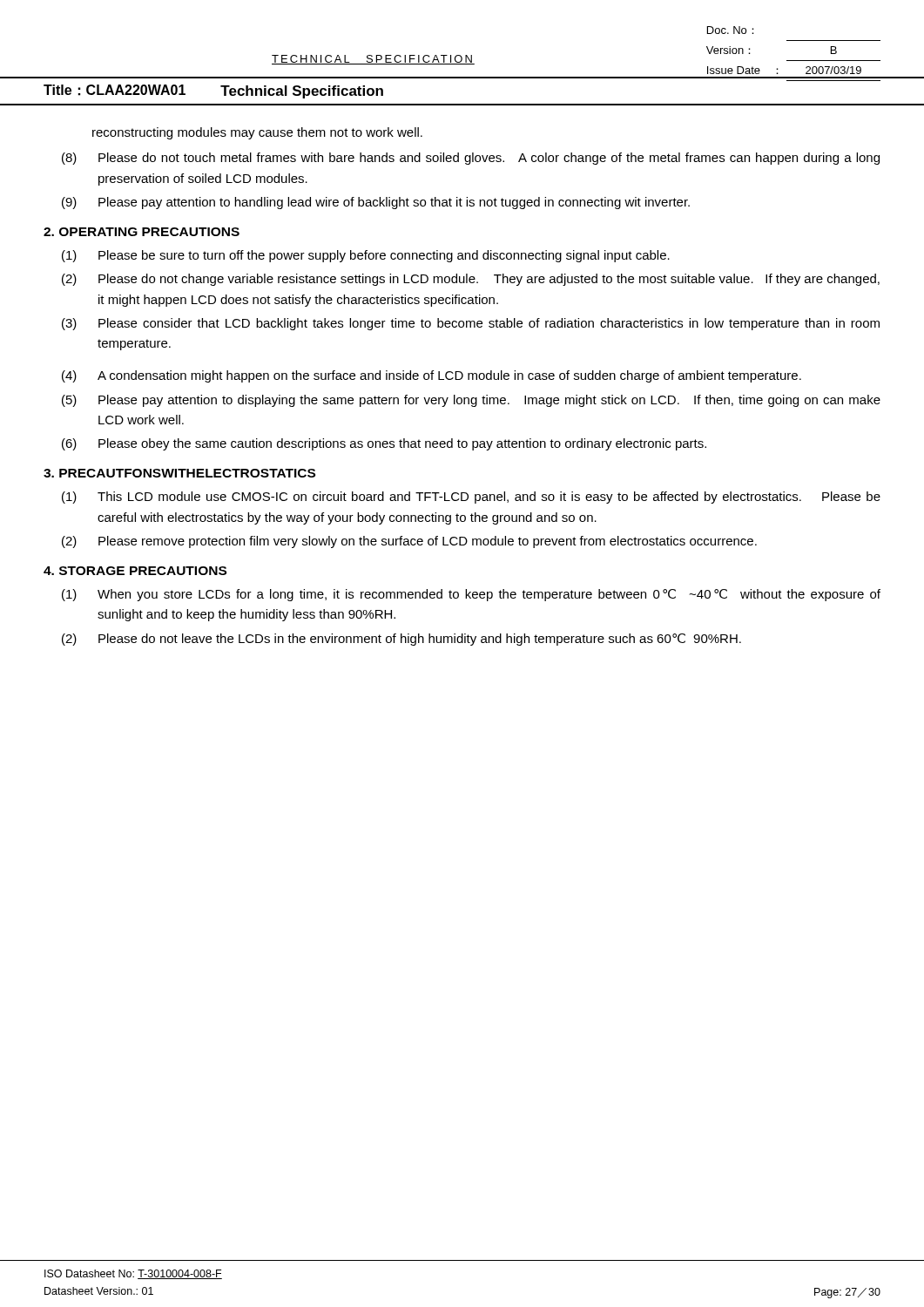Where is the passage that starts "(6) Please obey the same caution descriptions"?

click(x=471, y=443)
